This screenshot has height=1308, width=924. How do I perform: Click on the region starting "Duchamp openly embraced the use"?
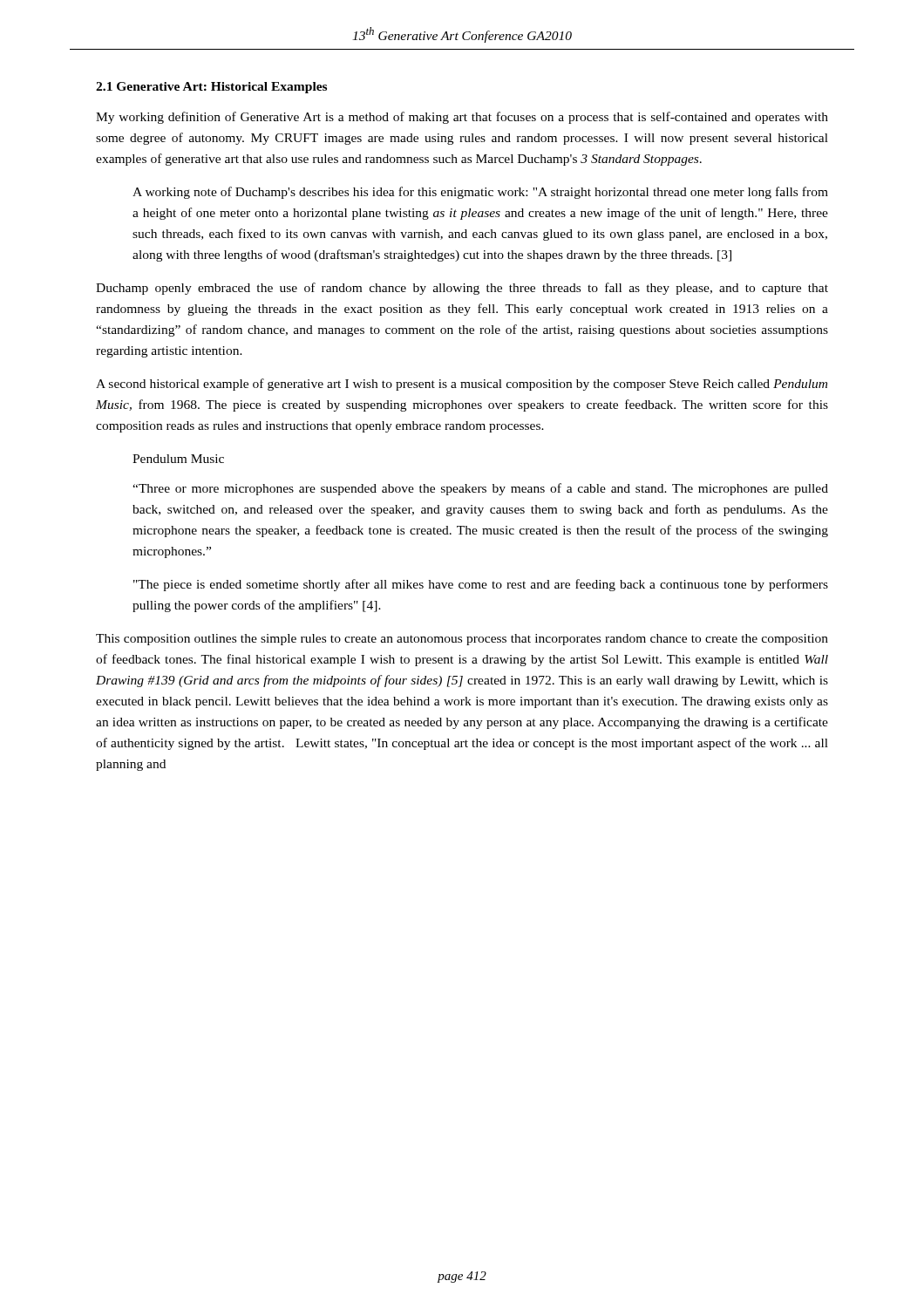[x=462, y=319]
